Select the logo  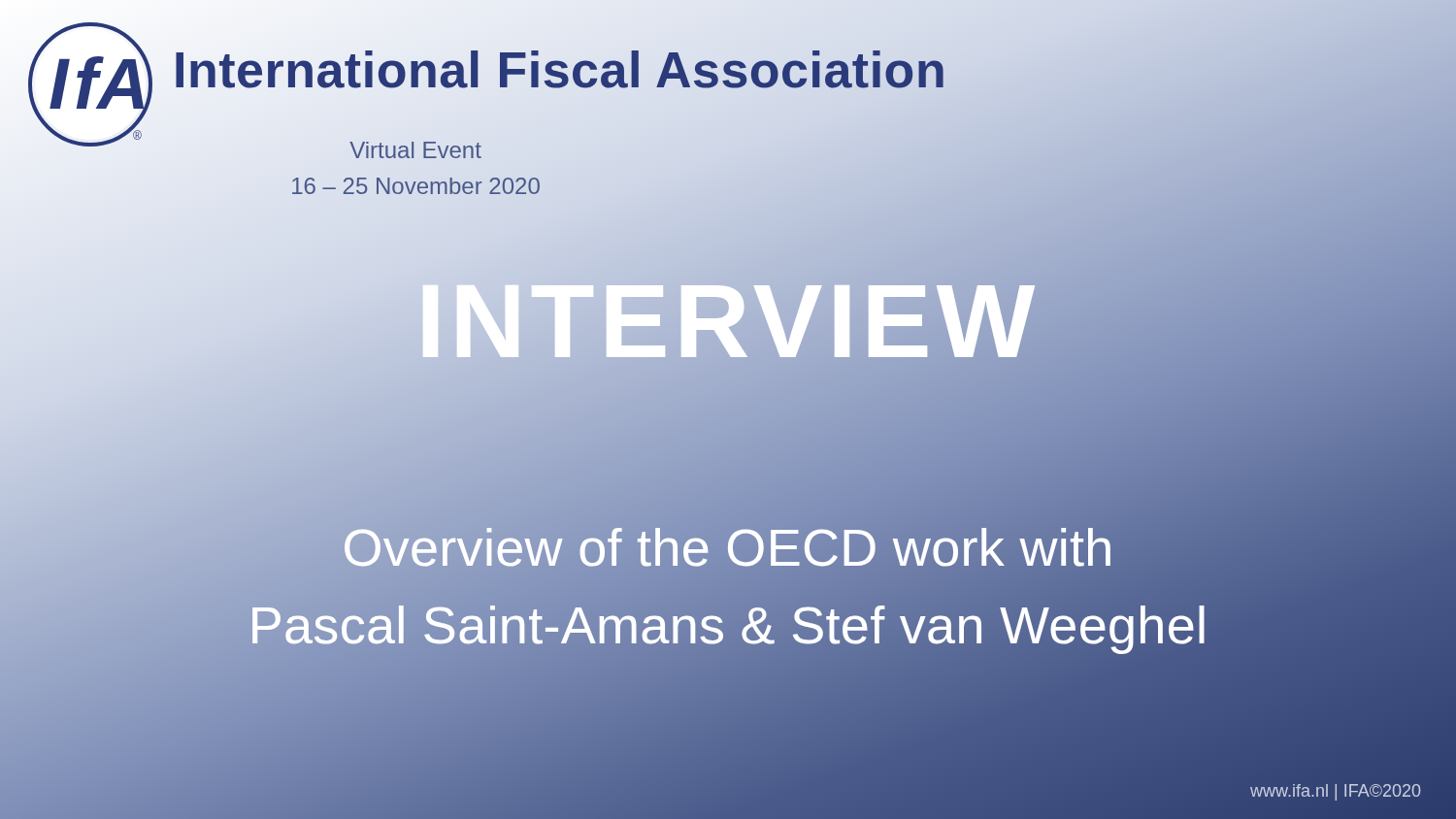tap(94, 88)
